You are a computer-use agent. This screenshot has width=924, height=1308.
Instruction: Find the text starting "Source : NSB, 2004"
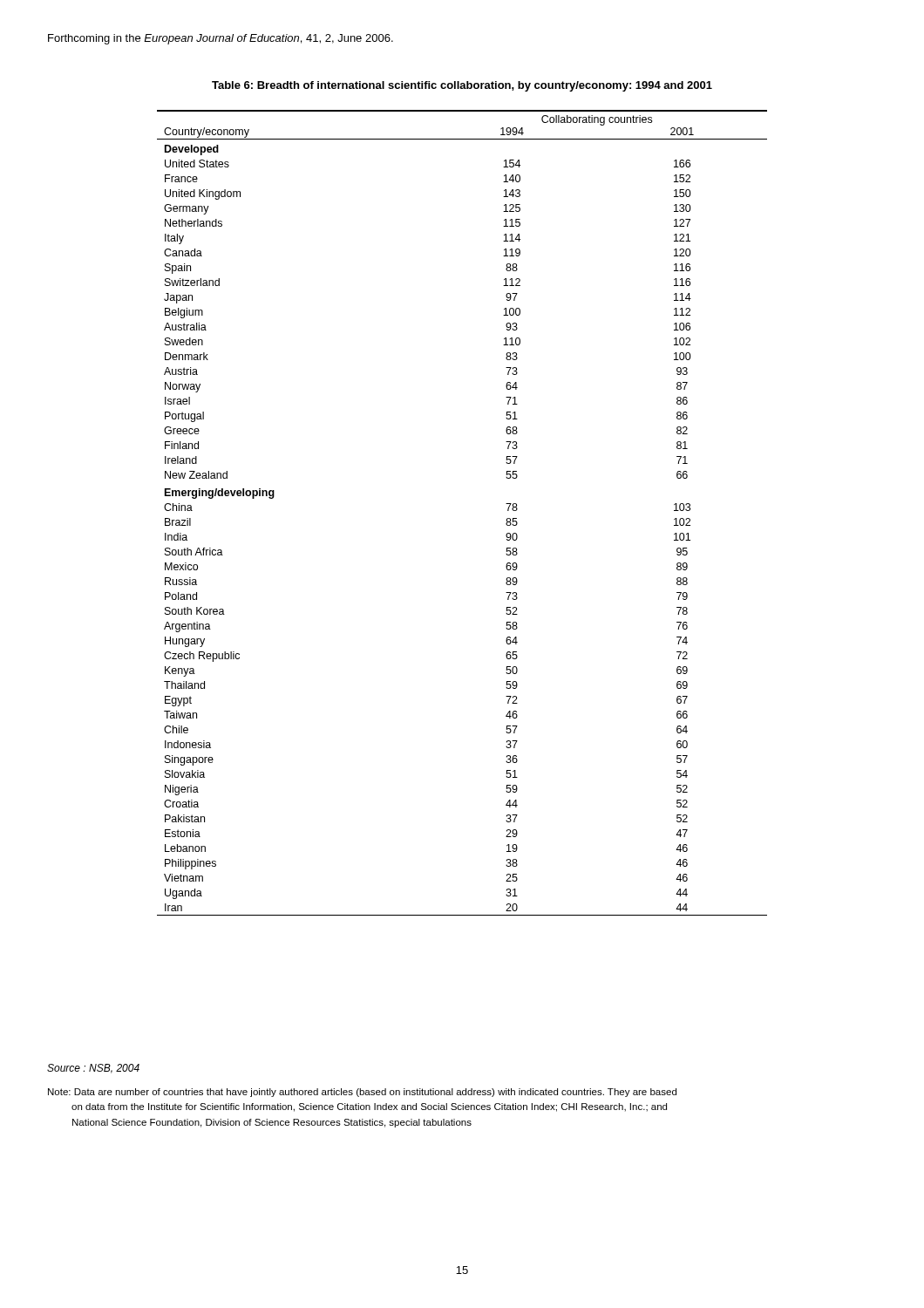point(93,1068)
